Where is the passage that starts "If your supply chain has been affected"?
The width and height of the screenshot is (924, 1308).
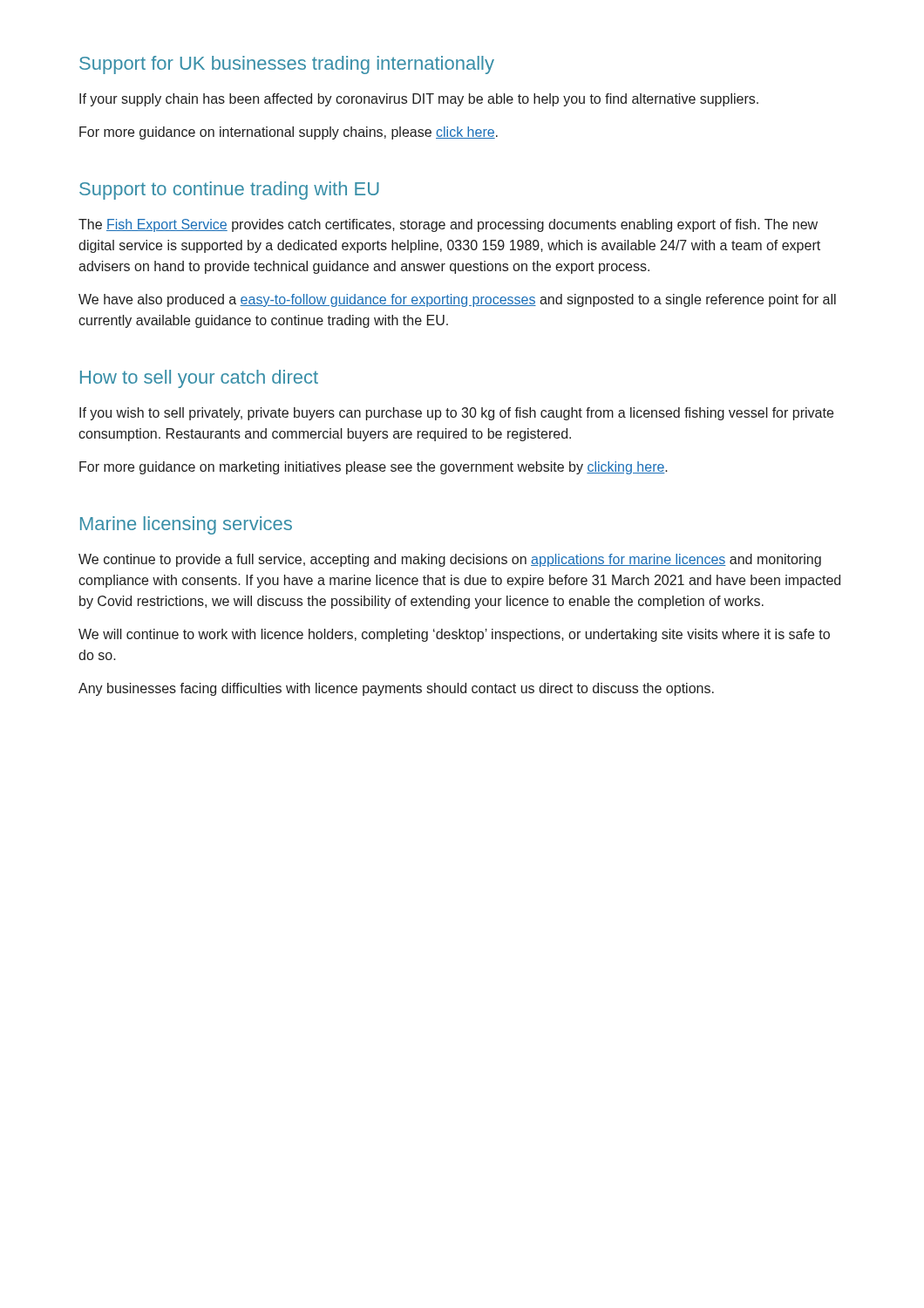(462, 99)
